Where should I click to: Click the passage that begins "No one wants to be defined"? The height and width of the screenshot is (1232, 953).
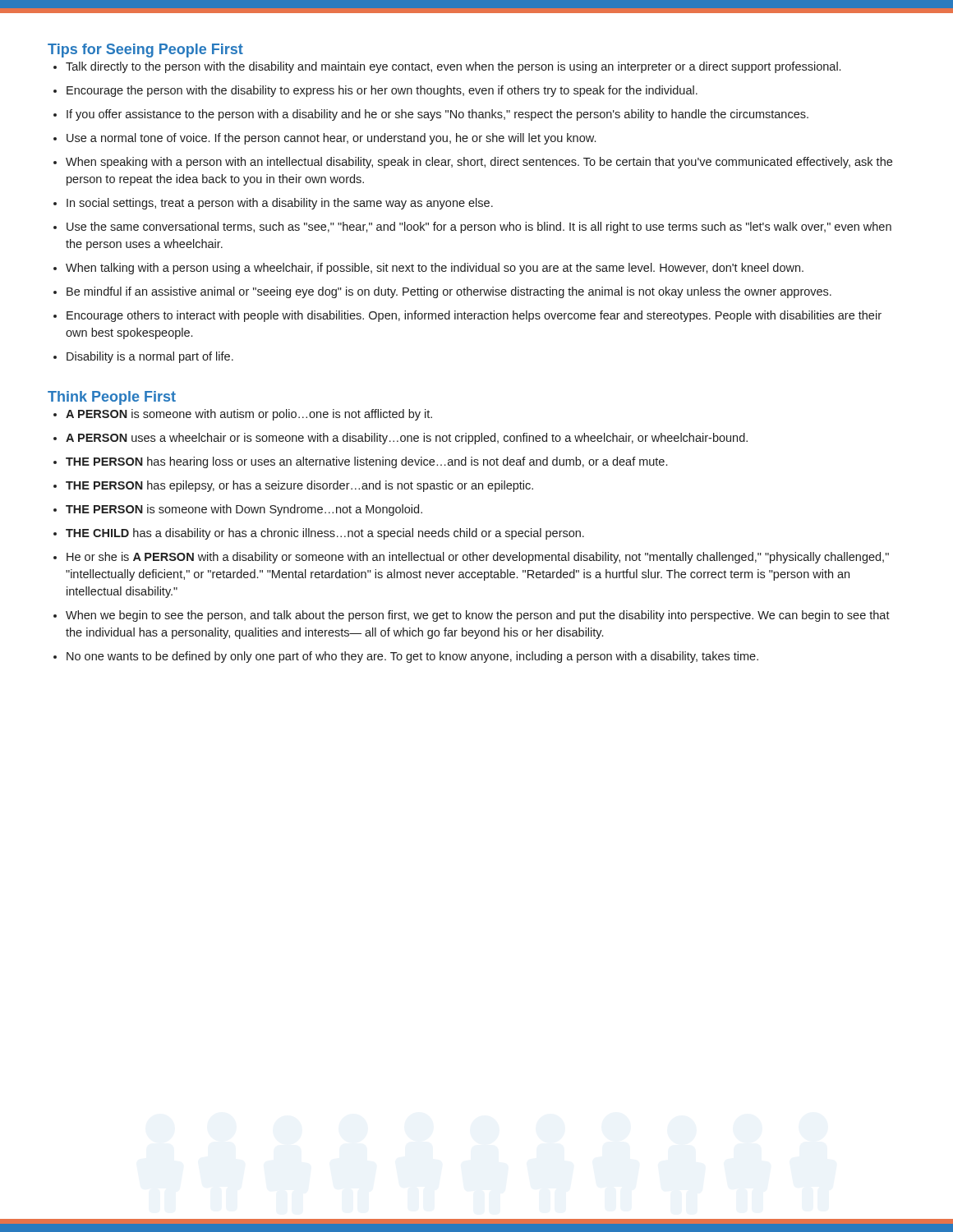click(x=476, y=657)
